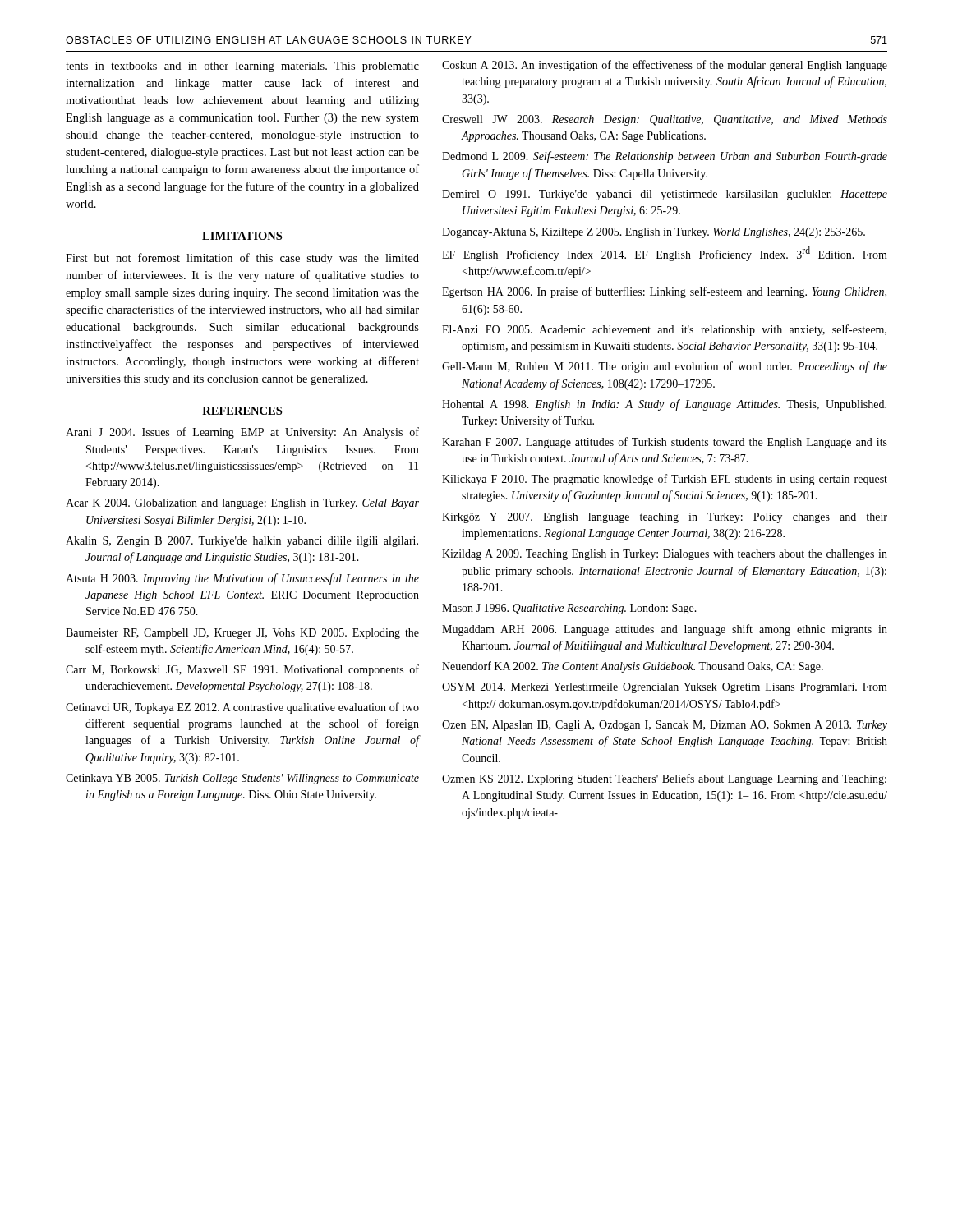This screenshot has height=1232, width=953.
Task: Locate the text block starting "EF English Proficiency Index 2014."
Action: (665, 262)
